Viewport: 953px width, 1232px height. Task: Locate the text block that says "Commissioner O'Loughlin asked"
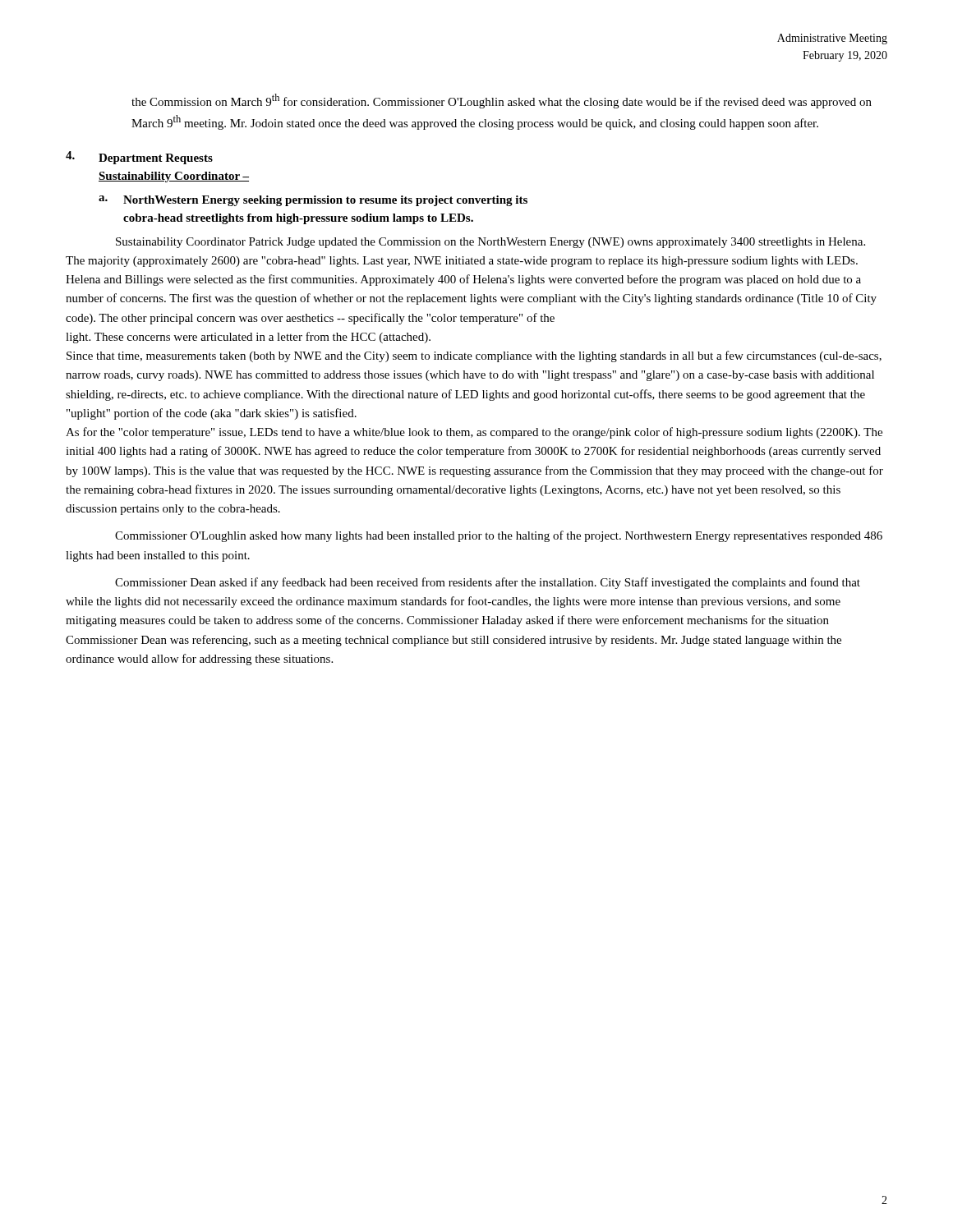474,545
